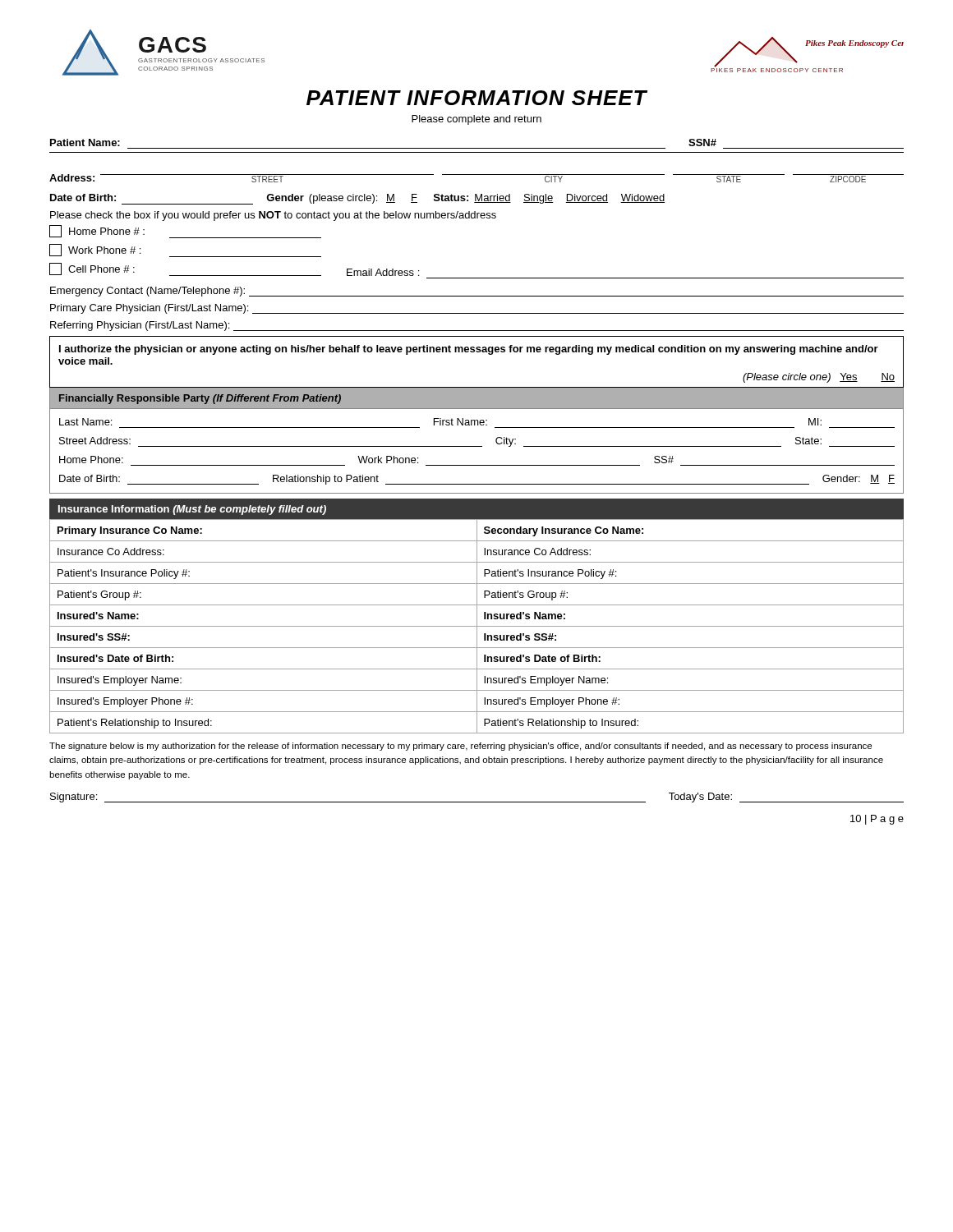The image size is (953, 1232).
Task: Find the text that says "Primary Care Physician (First/Last Name):"
Action: point(476,307)
